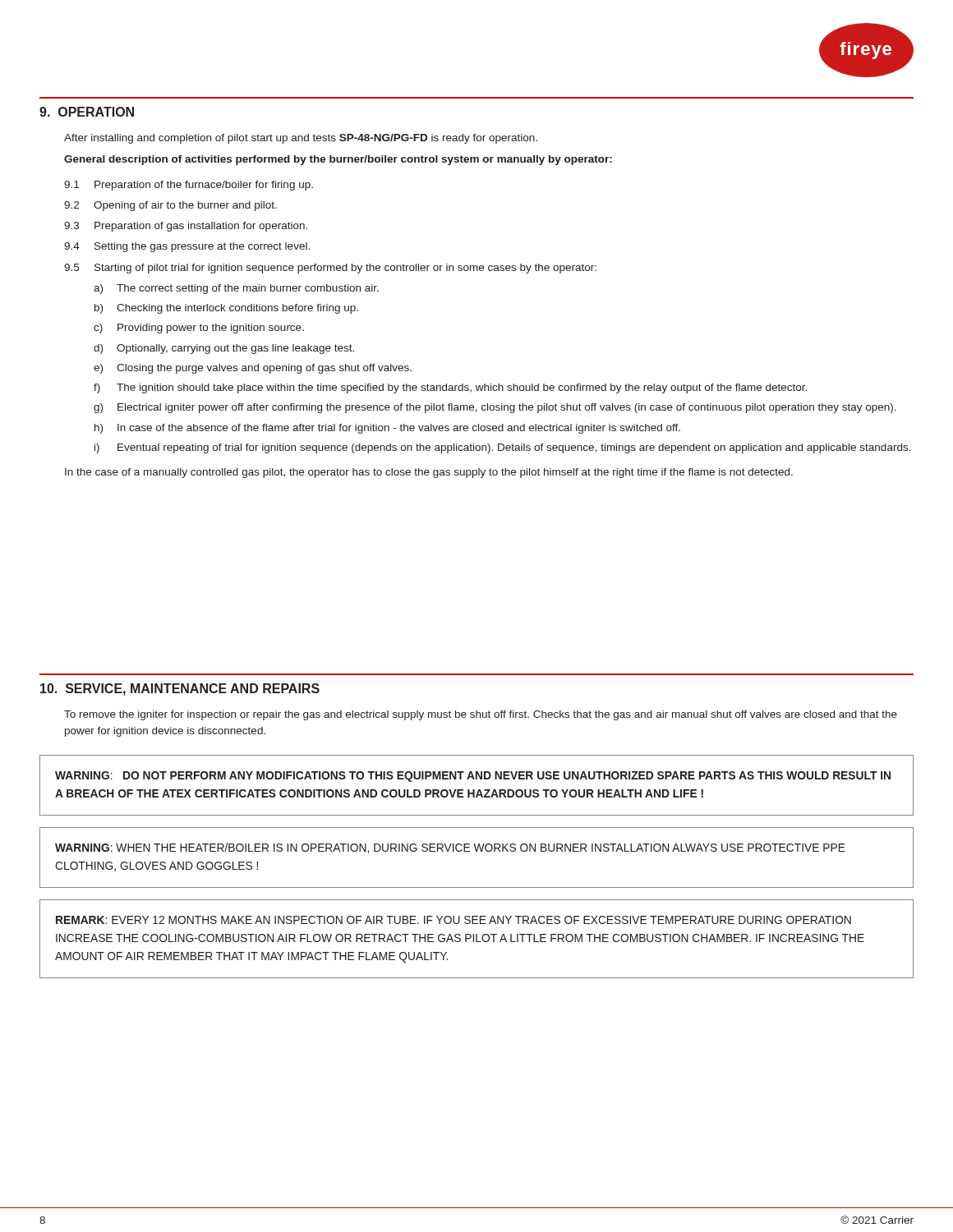Screen dimensions: 1232x953
Task: Locate the block starting "a) The correct setting of the main burner"
Action: click(236, 288)
